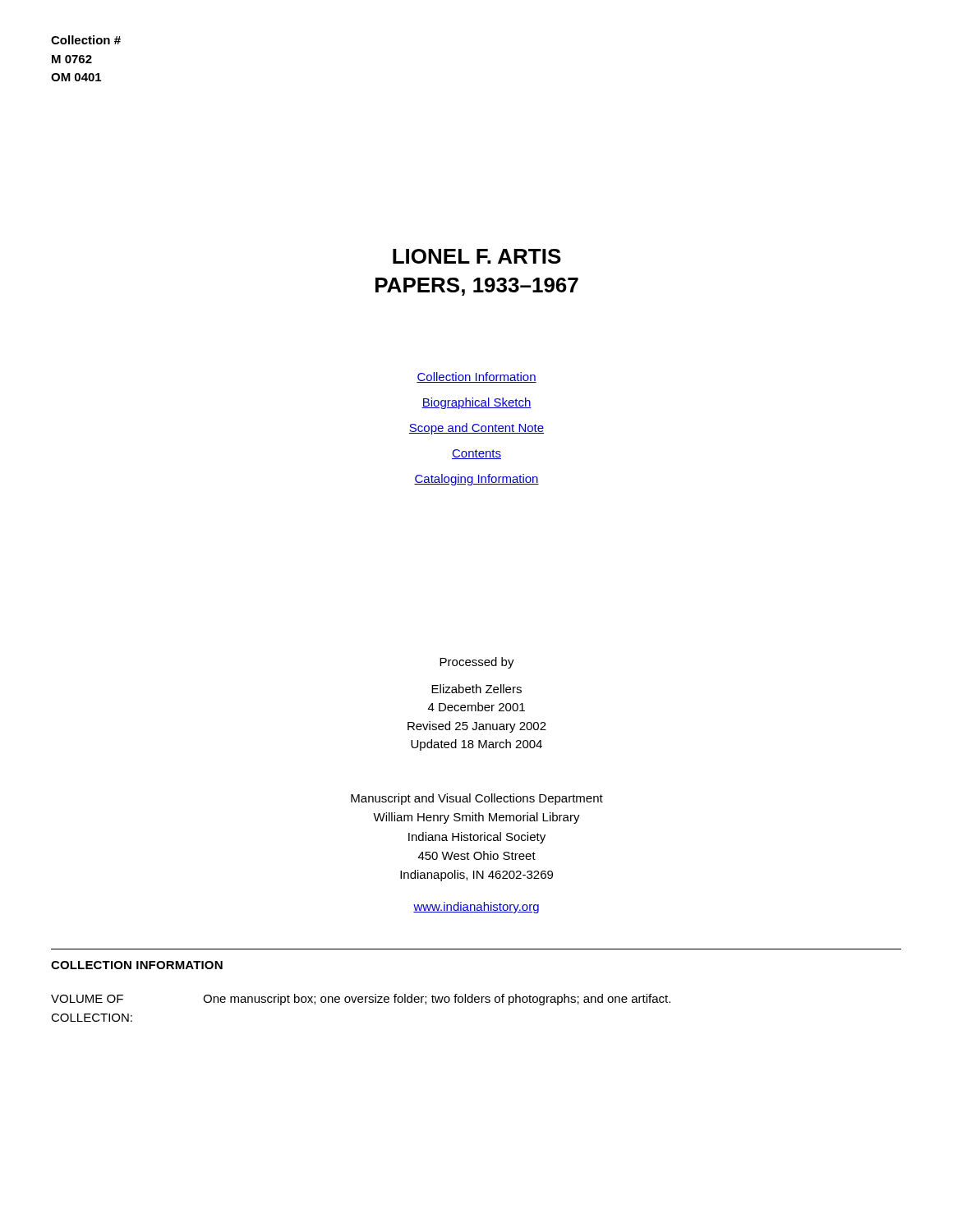The image size is (953, 1232).
Task: Find the section header that reads "COLLECTION INFORMATION"
Action: (x=137, y=965)
